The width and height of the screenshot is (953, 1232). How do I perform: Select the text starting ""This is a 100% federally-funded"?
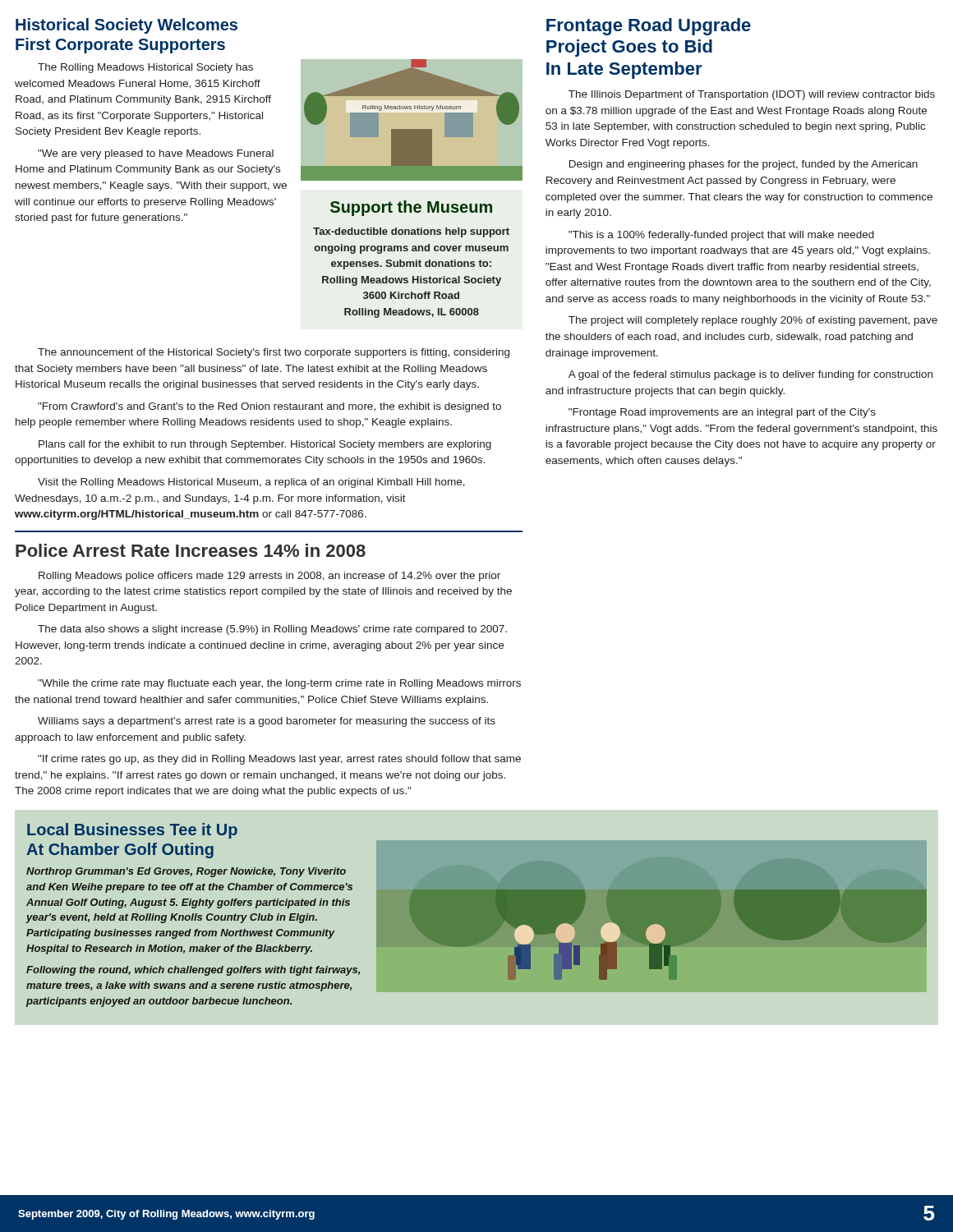[742, 267]
